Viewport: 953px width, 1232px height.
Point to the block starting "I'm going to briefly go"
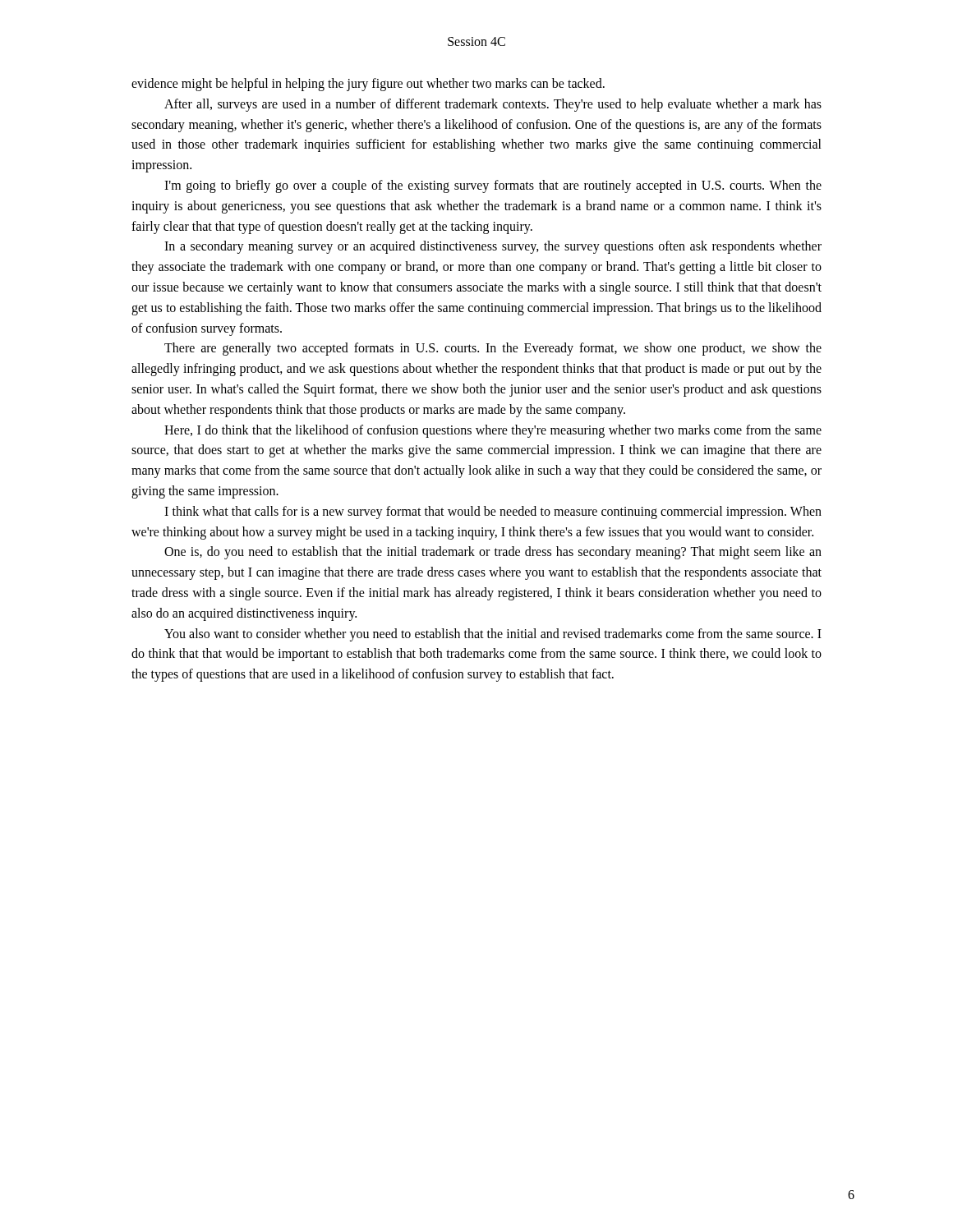pyautogui.click(x=476, y=206)
